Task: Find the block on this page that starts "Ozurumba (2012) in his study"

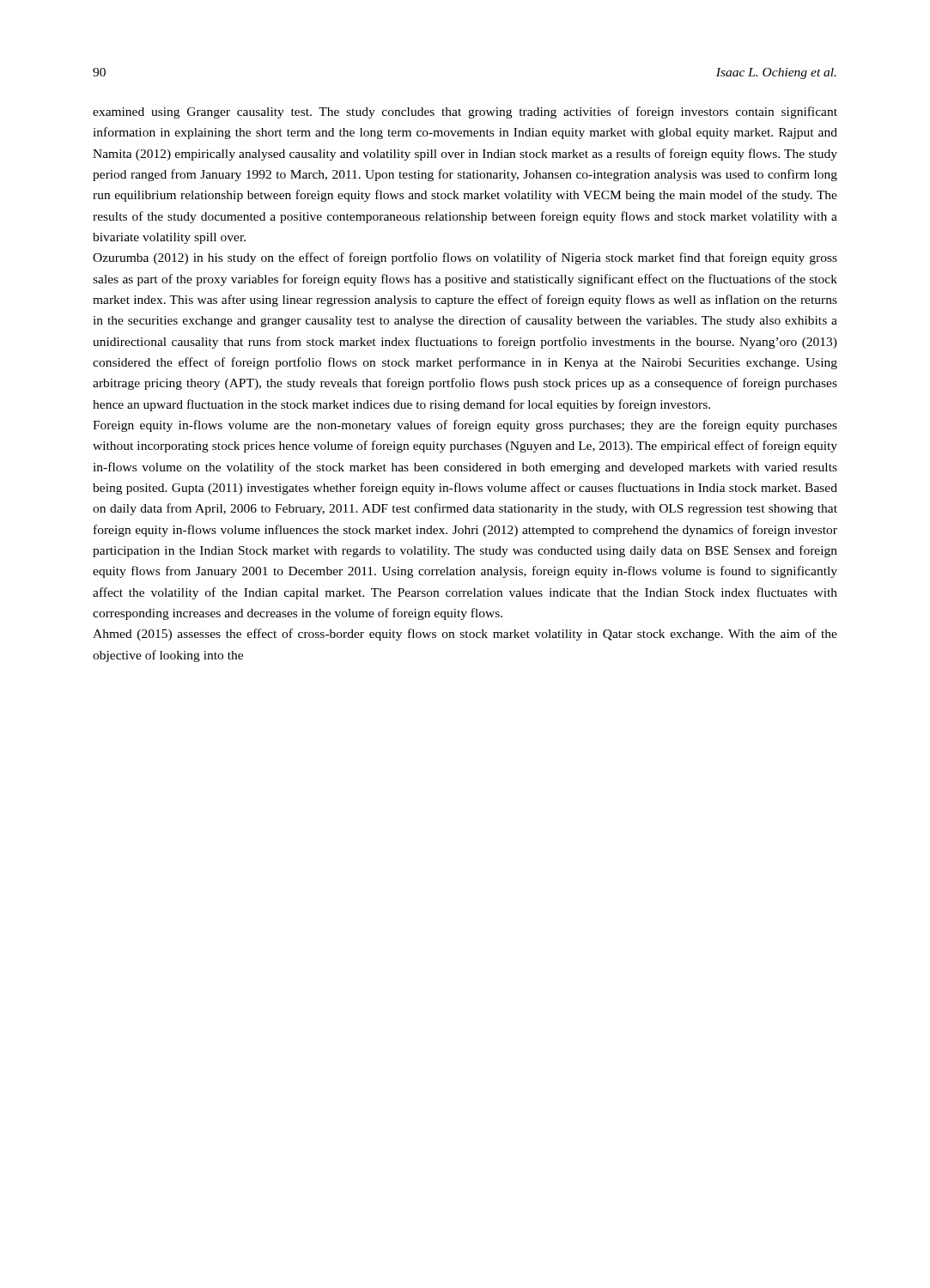Action: [x=465, y=331]
